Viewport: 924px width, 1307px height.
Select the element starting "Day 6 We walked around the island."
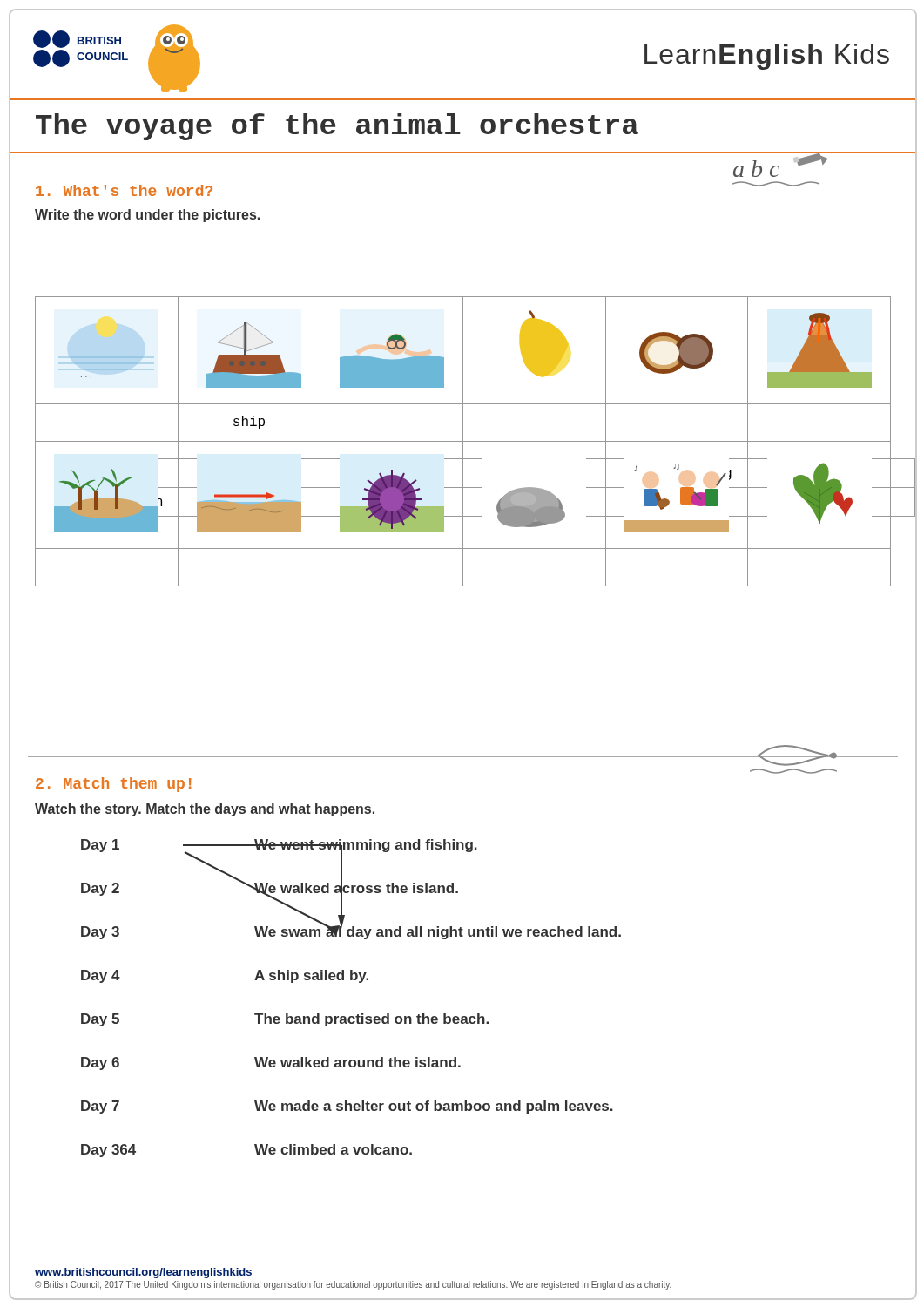(271, 1063)
